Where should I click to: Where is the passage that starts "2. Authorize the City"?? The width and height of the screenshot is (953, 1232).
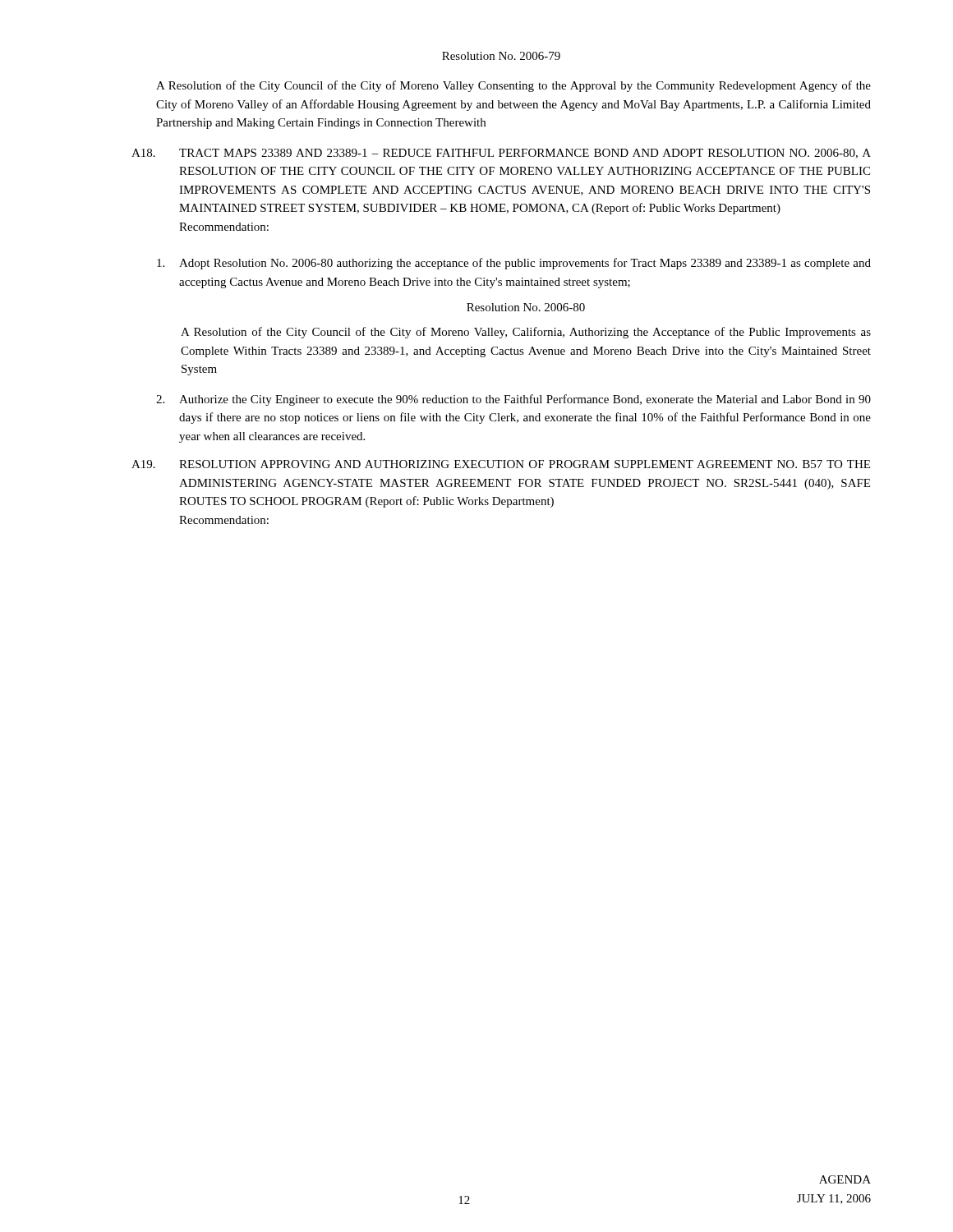pyautogui.click(x=513, y=417)
